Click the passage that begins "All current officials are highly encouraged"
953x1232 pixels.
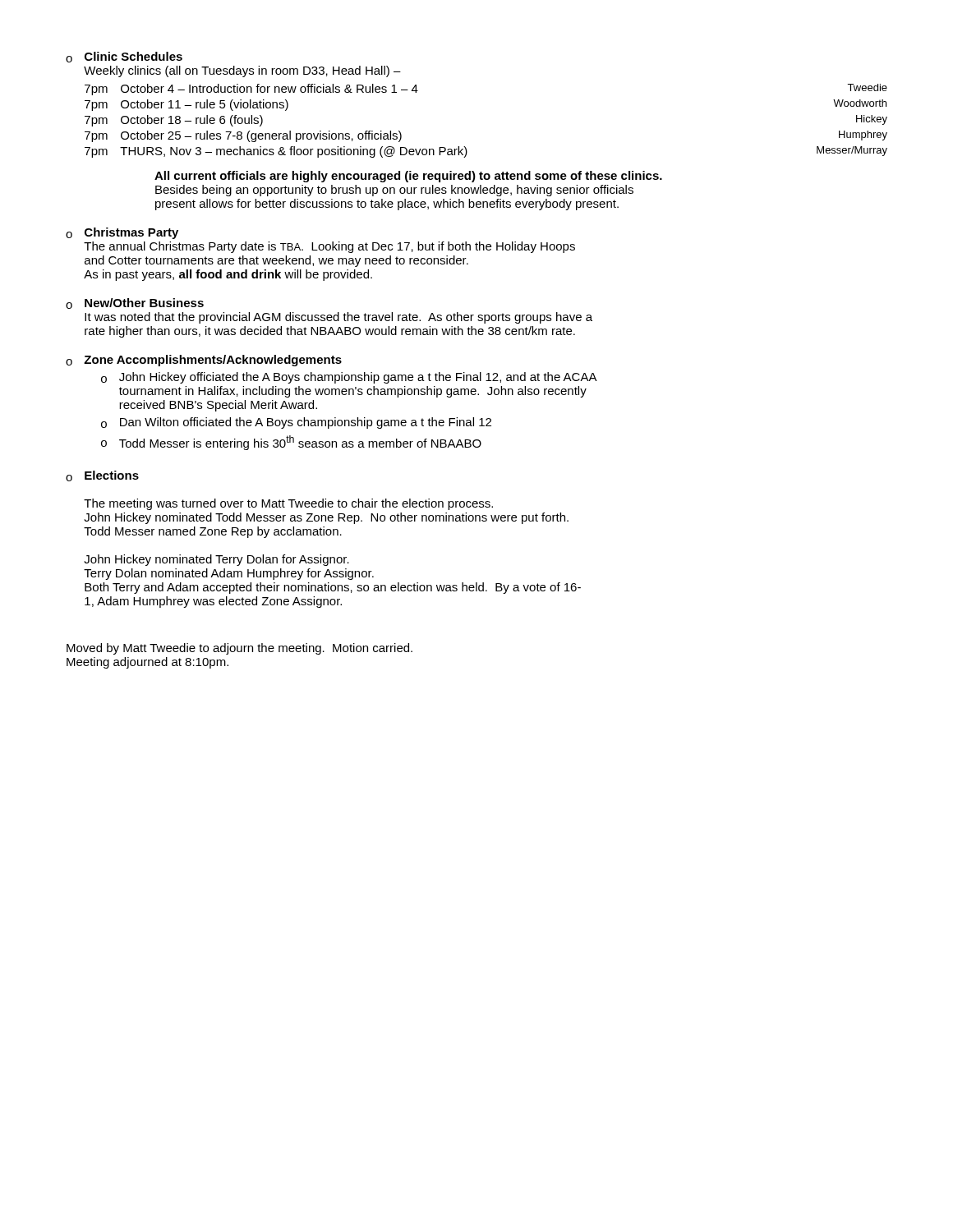point(409,189)
